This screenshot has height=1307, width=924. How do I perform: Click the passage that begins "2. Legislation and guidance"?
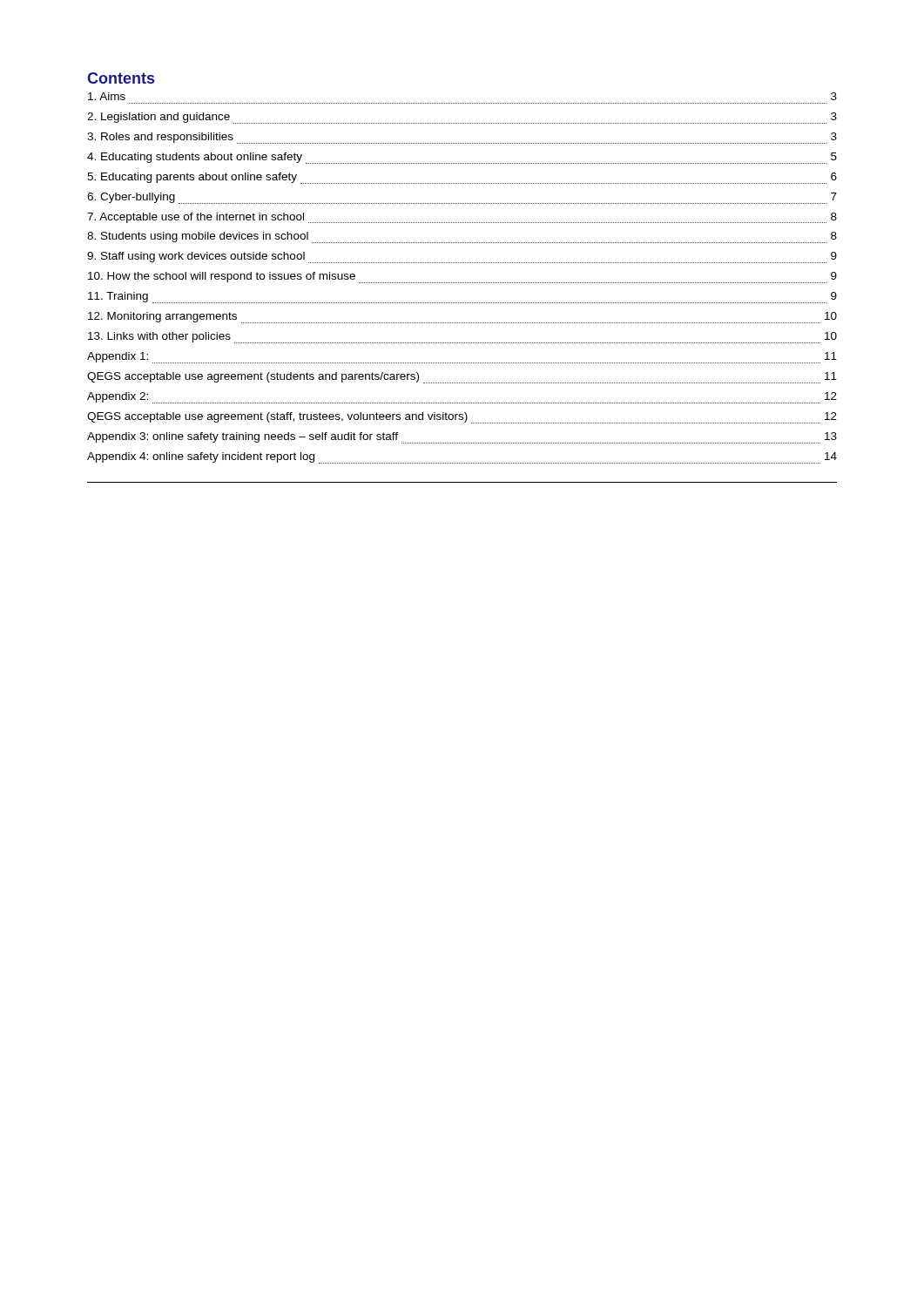coord(462,117)
